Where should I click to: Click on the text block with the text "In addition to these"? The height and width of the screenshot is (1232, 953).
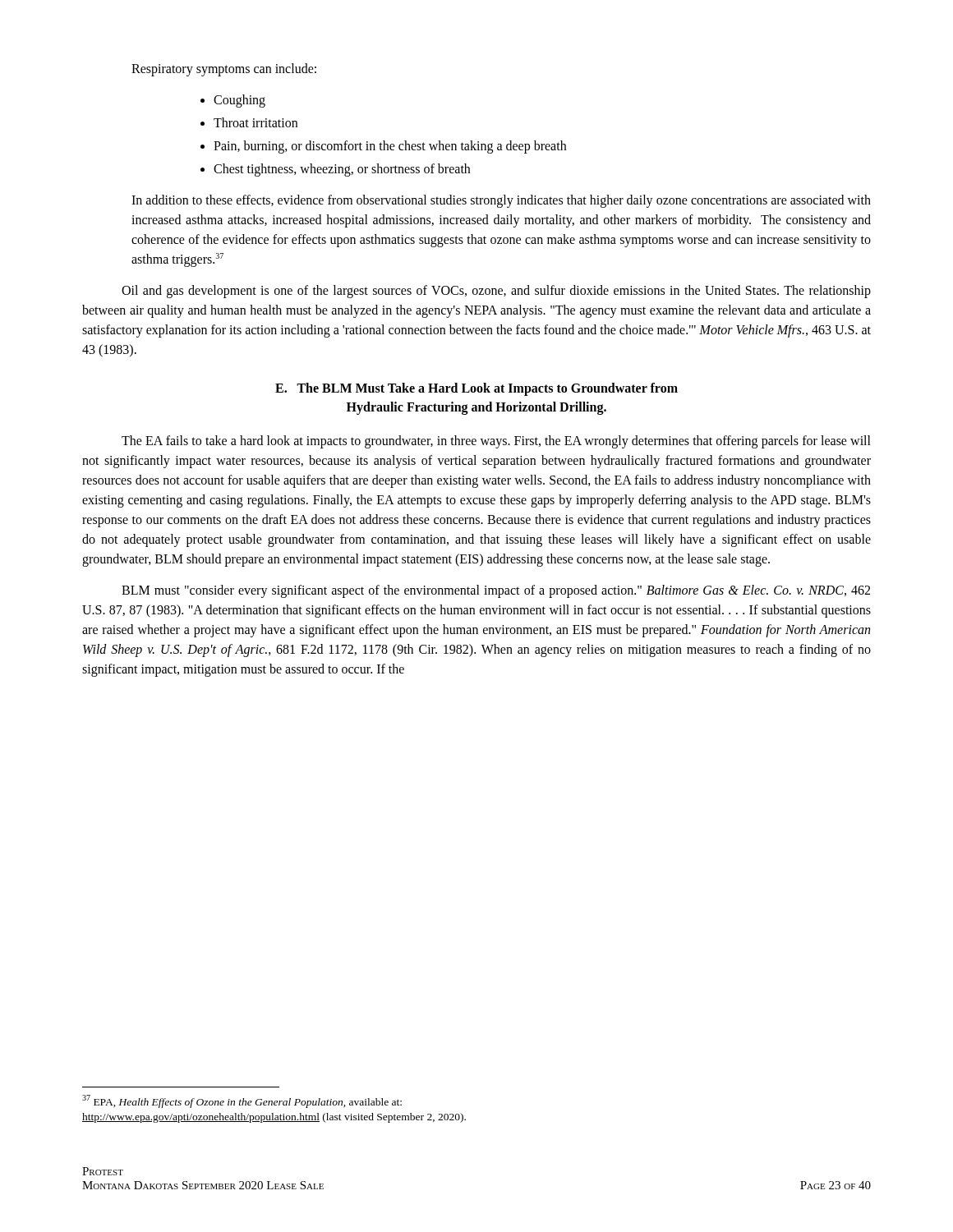coord(501,230)
